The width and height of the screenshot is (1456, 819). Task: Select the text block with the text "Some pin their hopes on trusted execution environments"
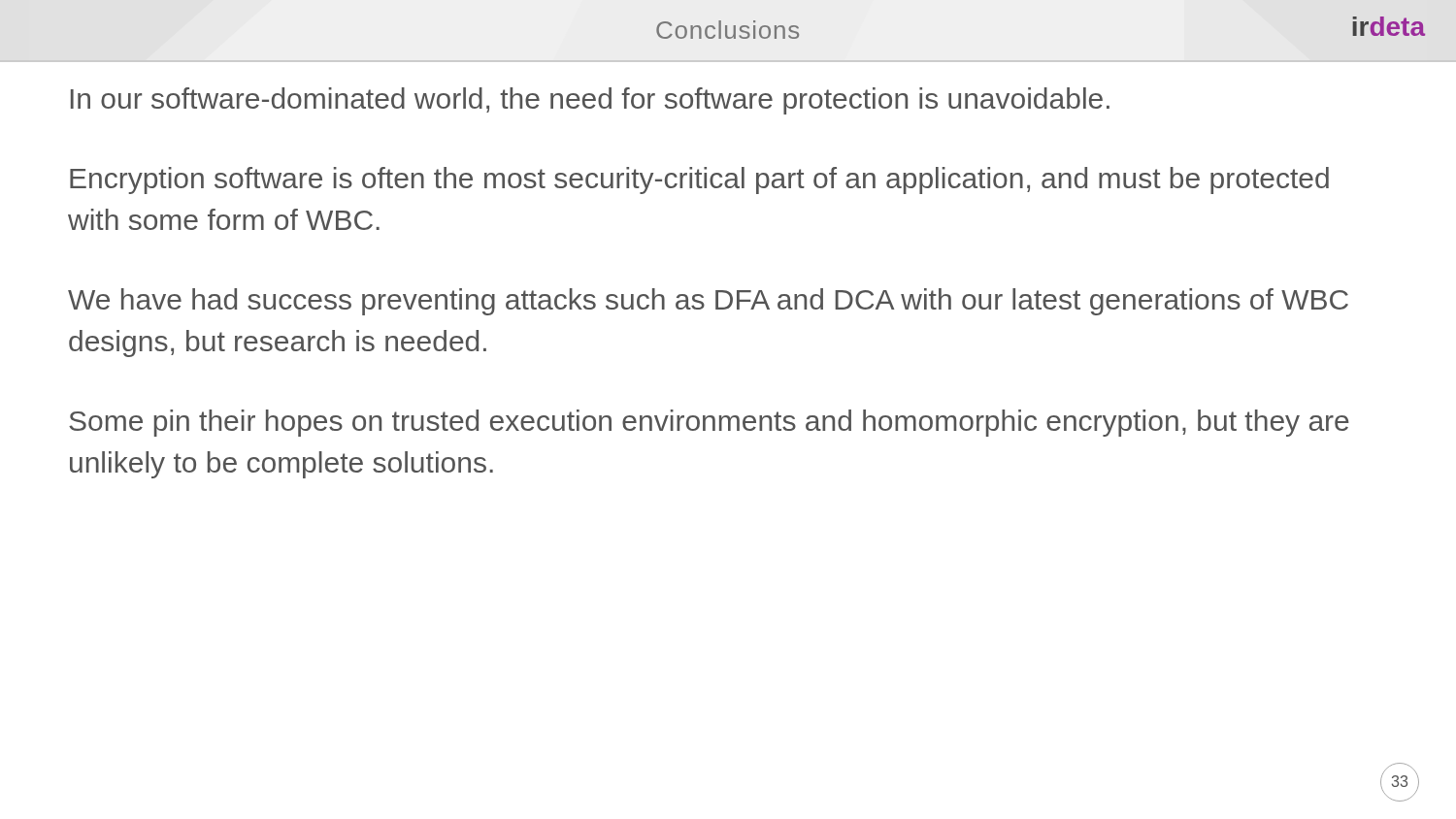tap(709, 441)
